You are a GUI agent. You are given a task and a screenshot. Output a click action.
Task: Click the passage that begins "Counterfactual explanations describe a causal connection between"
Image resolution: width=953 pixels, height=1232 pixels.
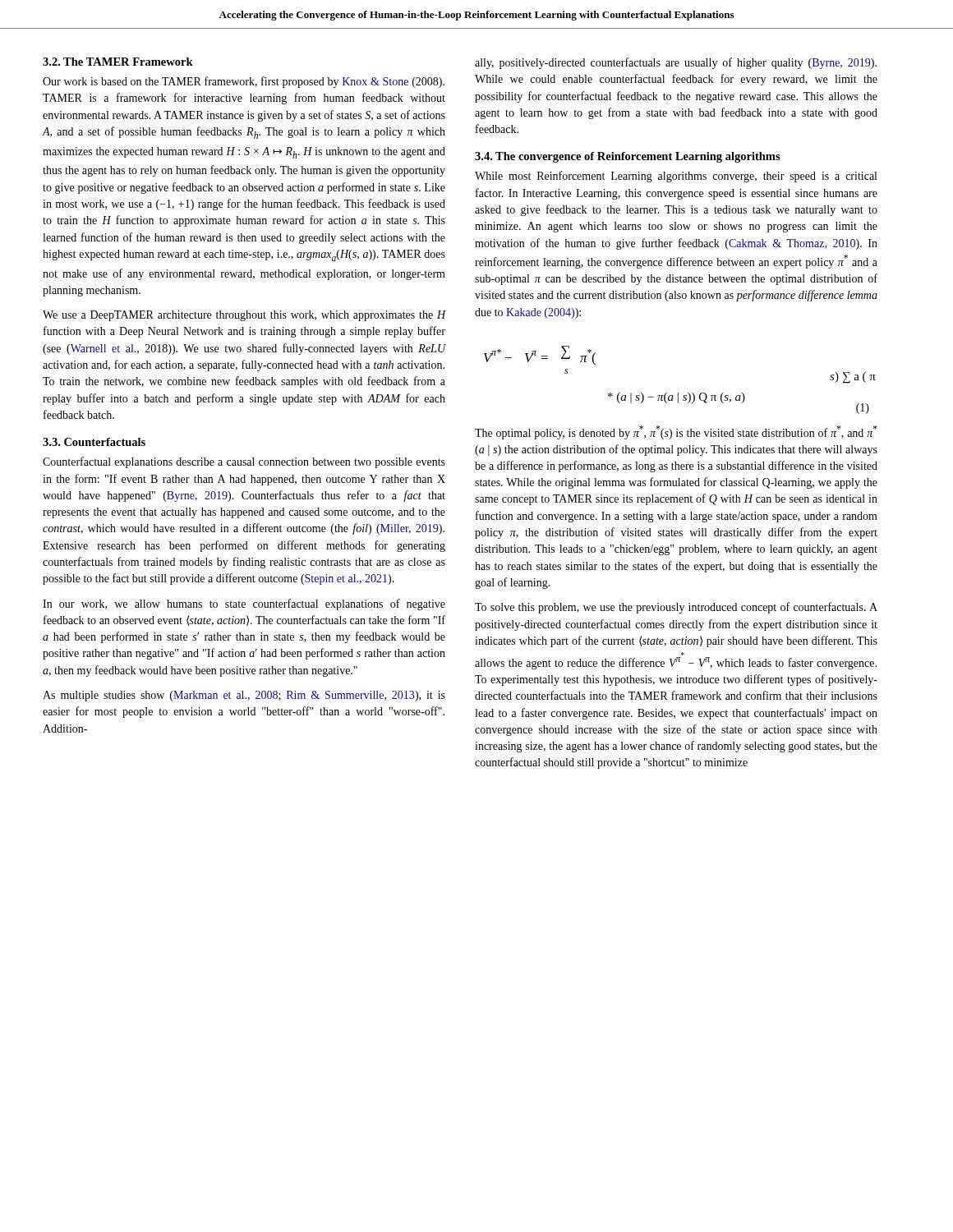[244, 521]
